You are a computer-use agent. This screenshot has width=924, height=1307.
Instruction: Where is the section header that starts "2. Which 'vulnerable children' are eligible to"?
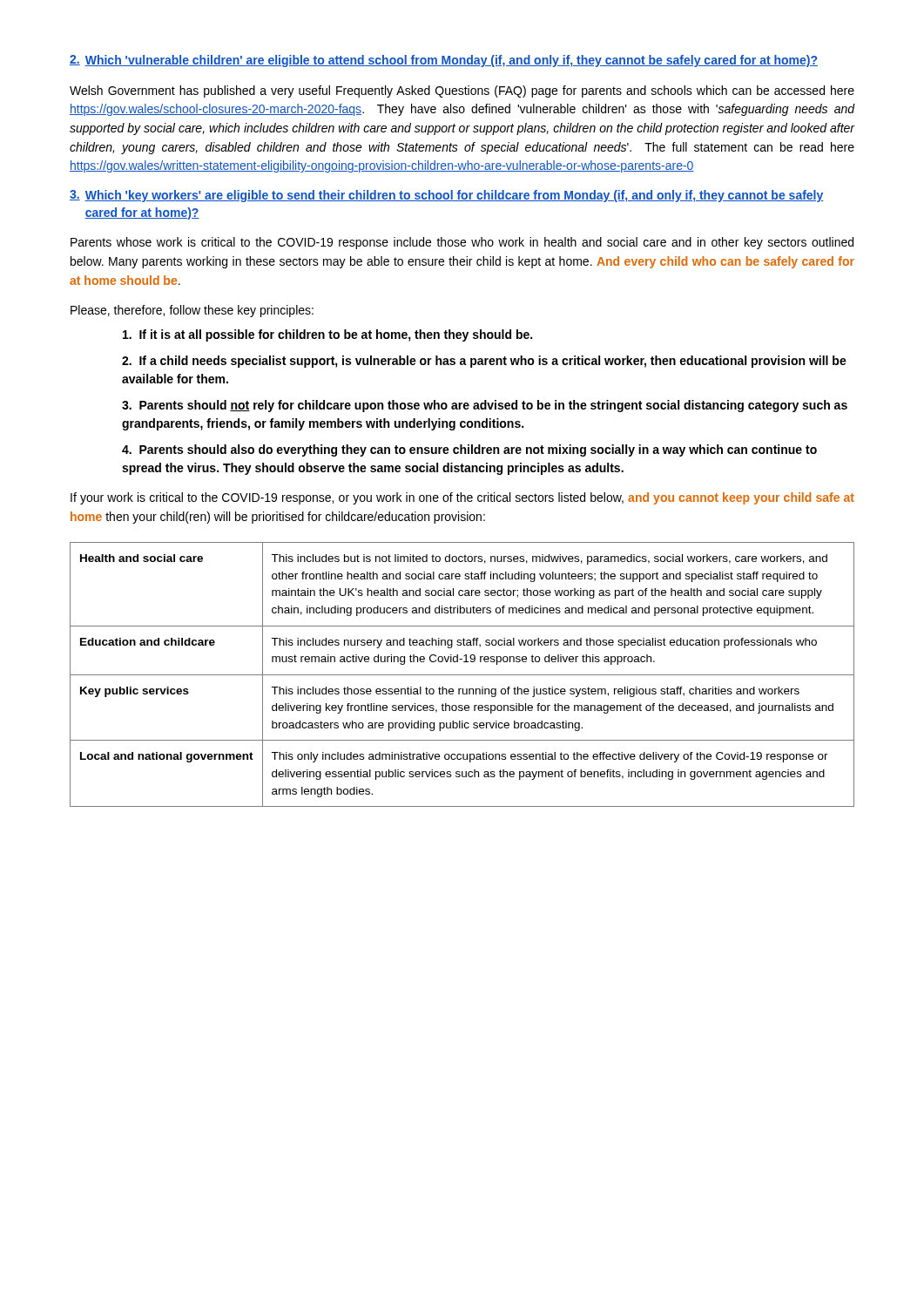pos(444,61)
